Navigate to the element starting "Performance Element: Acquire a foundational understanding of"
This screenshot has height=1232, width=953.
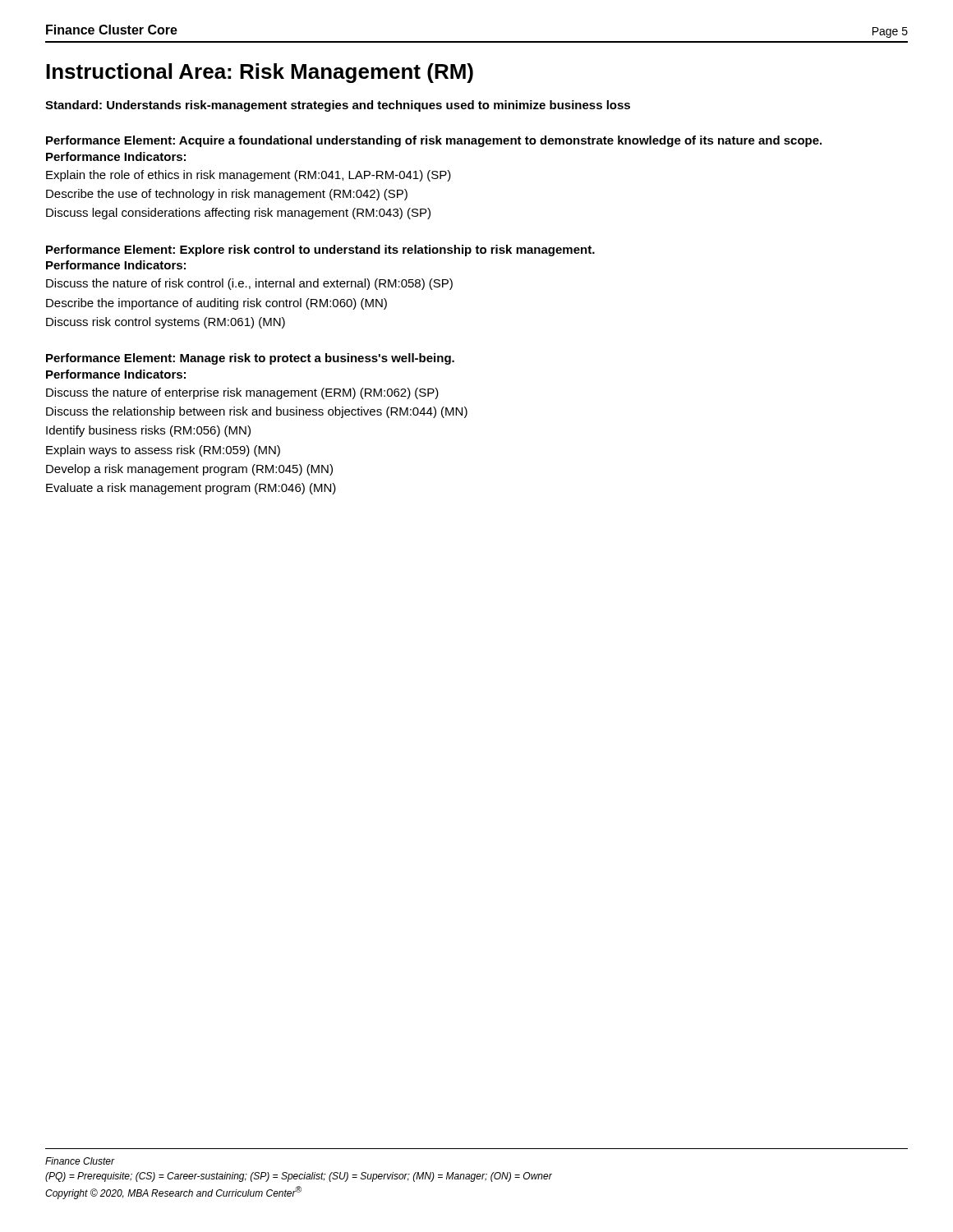click(434, 141)
